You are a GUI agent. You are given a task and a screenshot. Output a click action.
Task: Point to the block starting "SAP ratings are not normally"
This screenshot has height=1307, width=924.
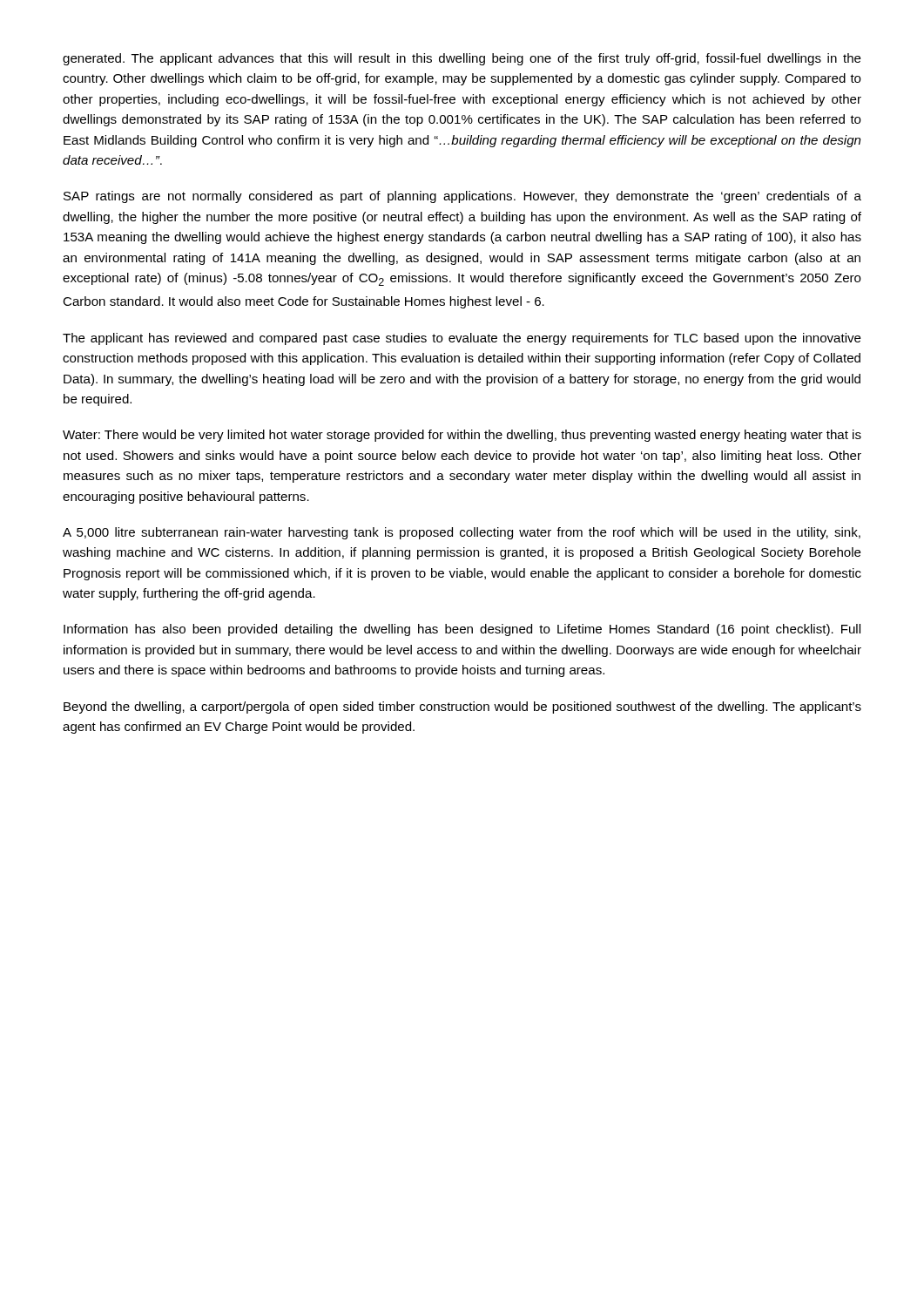462,249
